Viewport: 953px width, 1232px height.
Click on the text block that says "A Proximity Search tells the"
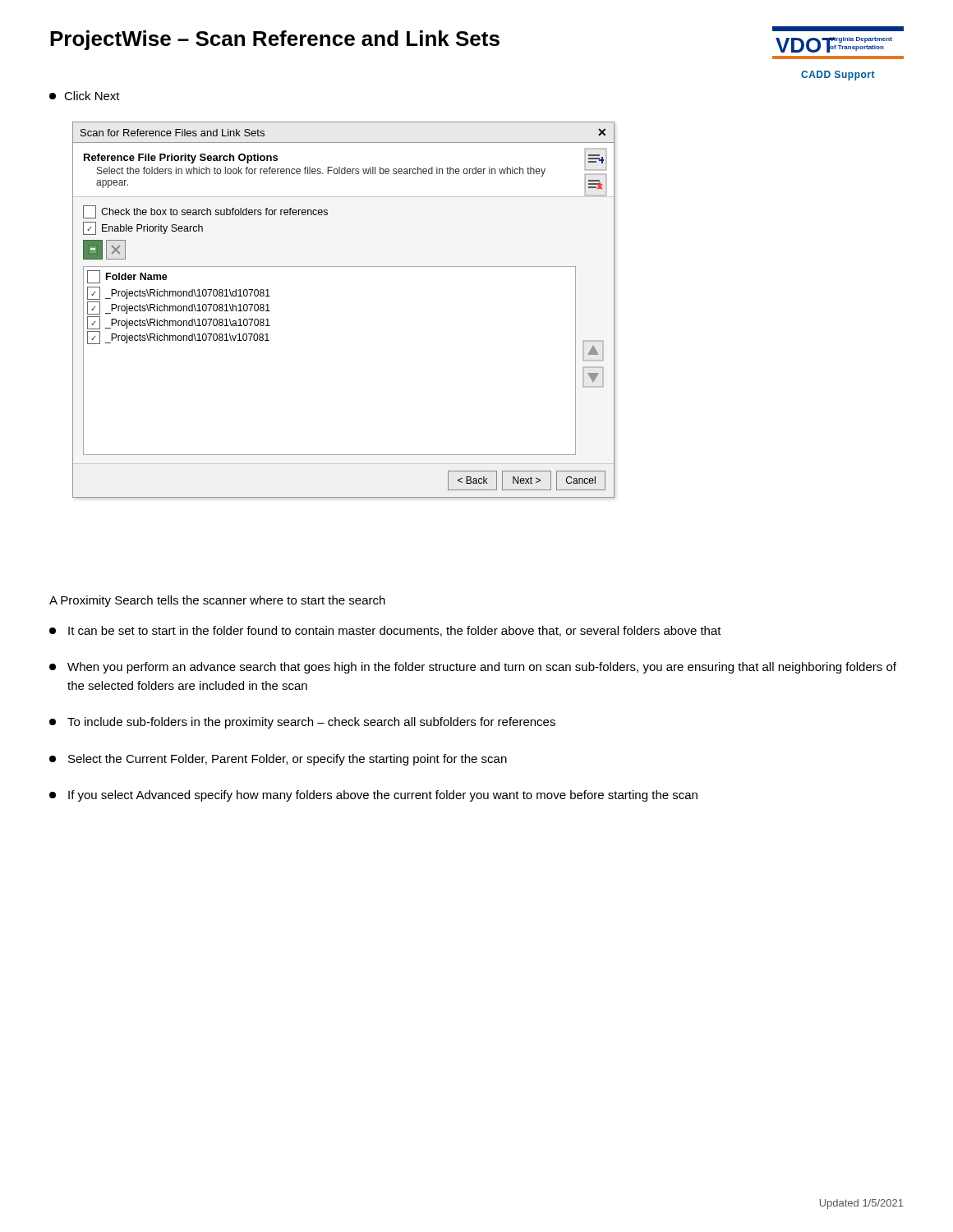point(217,600)
